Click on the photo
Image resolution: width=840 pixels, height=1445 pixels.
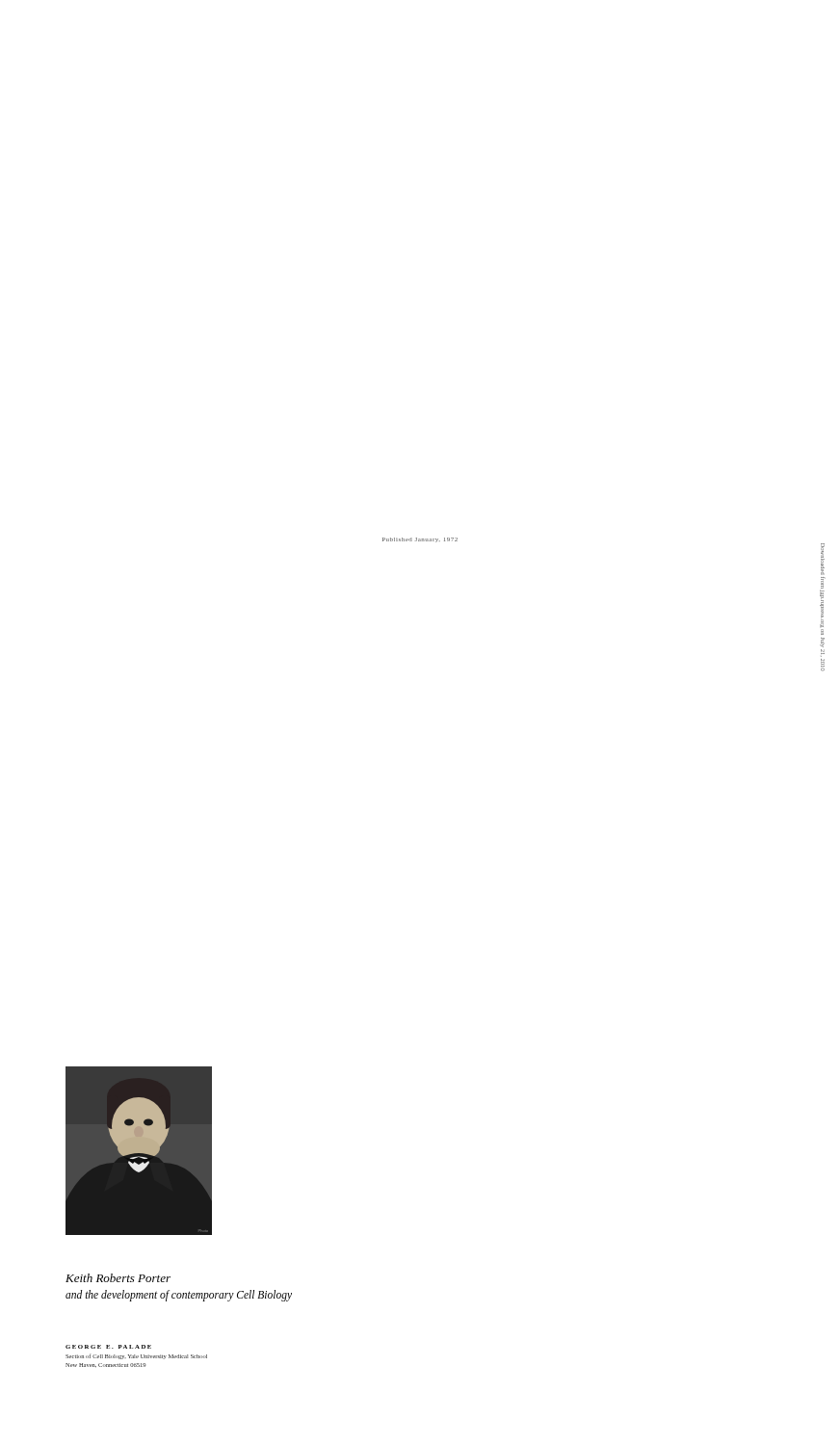(x=139, y=1151)
